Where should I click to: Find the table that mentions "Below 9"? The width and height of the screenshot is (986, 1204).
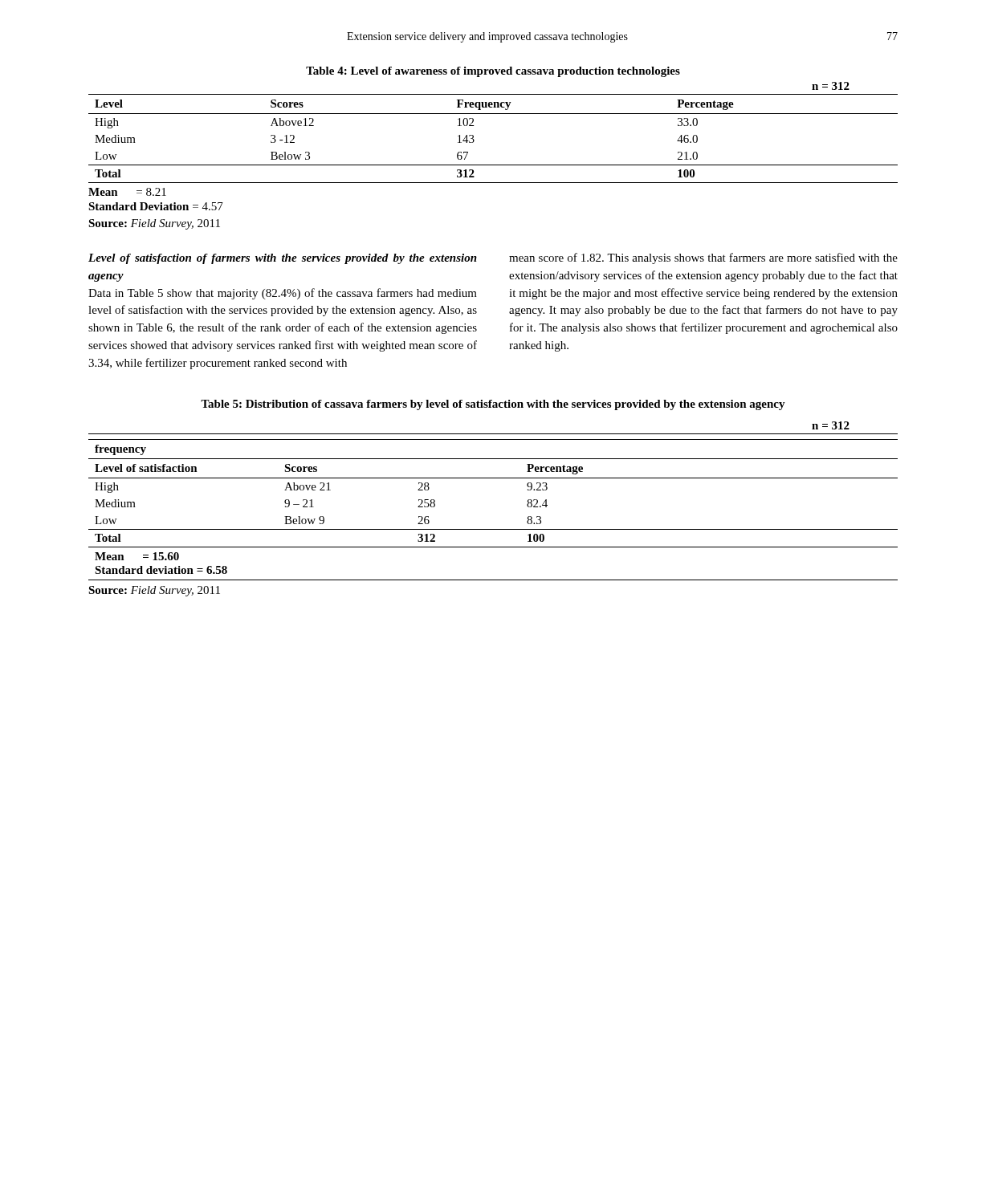click(x=493, y=500)
